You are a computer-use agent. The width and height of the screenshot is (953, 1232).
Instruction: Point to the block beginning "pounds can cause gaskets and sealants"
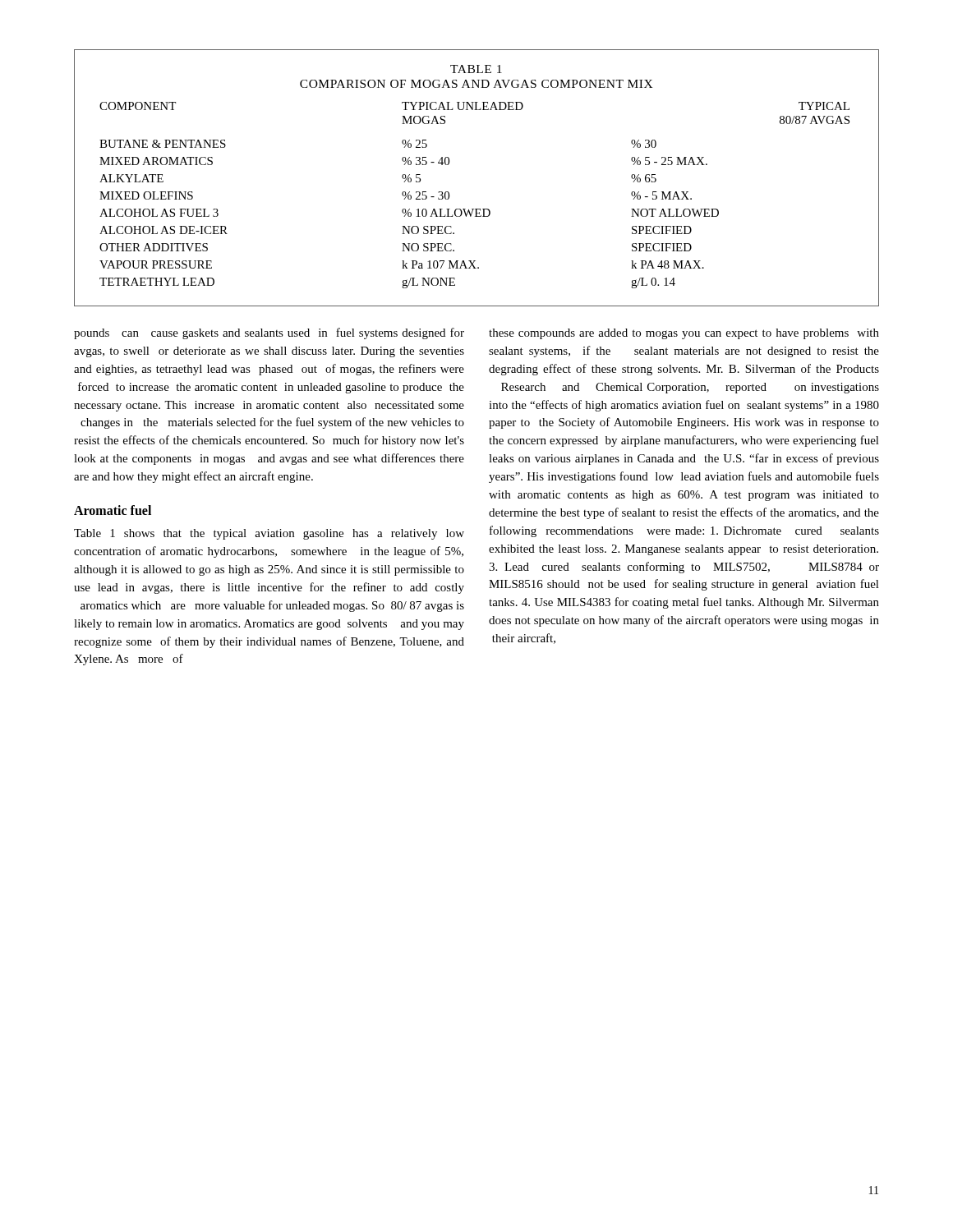point(269,405)
